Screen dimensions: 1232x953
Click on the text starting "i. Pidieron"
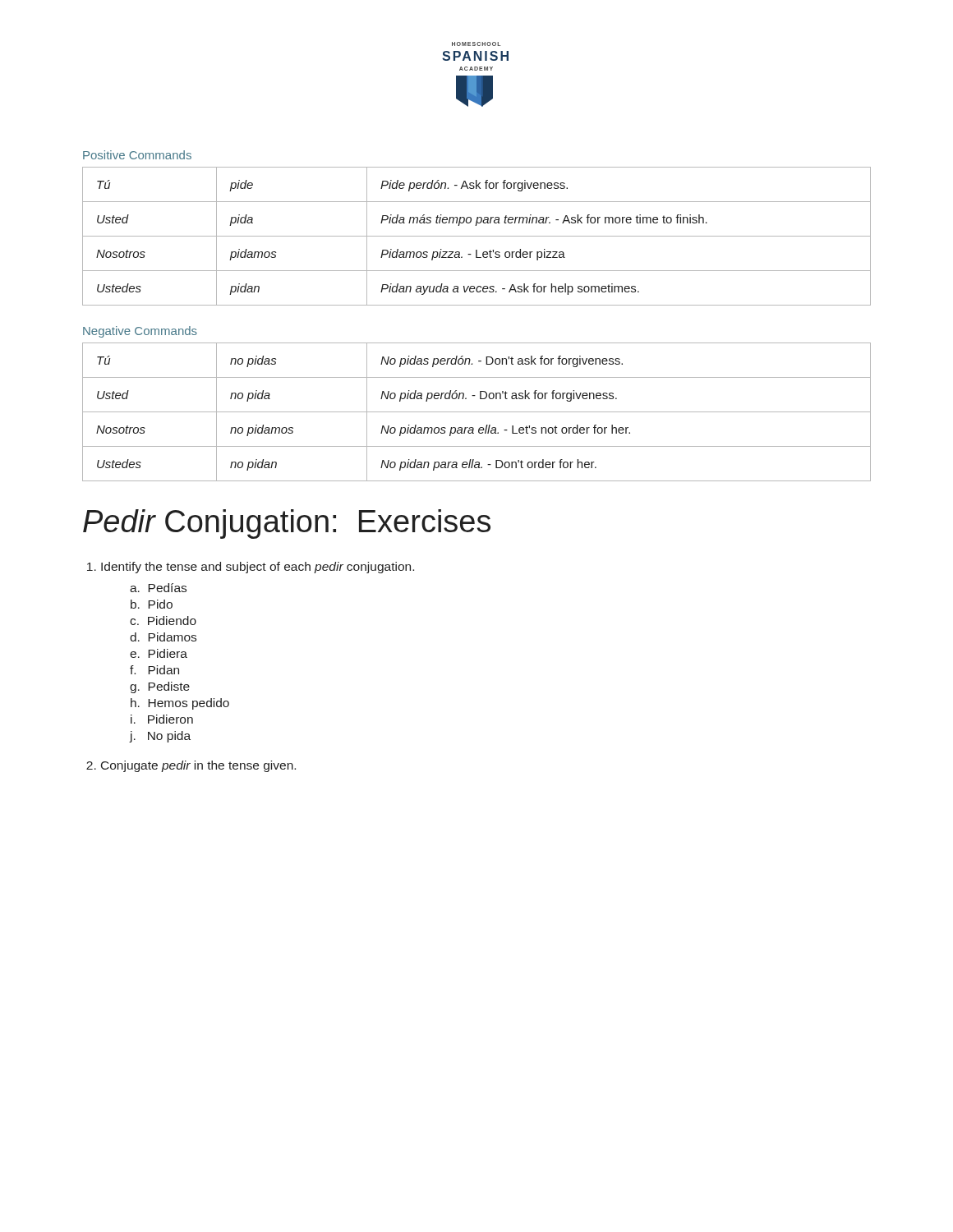click(162, 719)
